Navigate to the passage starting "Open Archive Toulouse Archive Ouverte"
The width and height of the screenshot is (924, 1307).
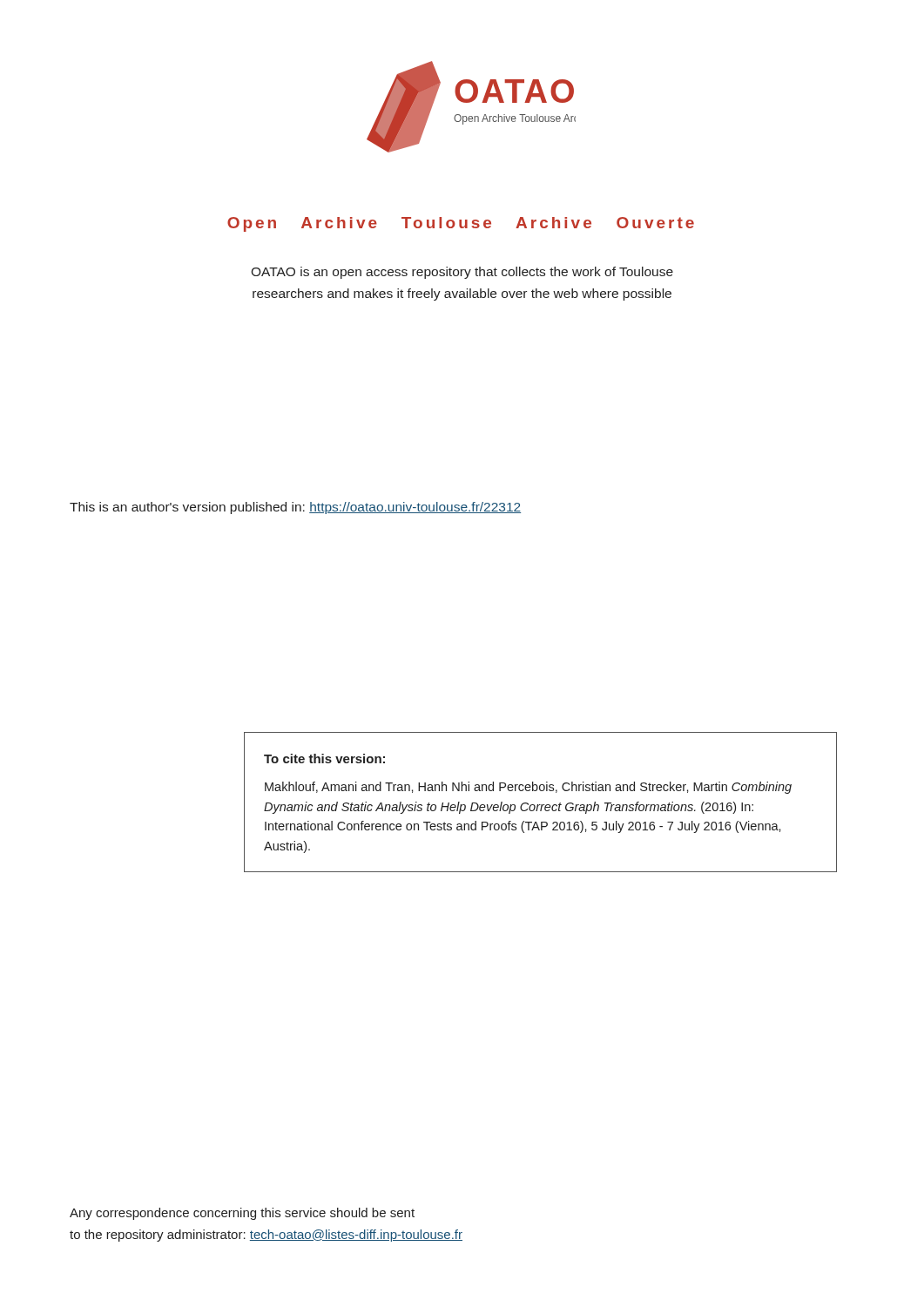[462, 223]
